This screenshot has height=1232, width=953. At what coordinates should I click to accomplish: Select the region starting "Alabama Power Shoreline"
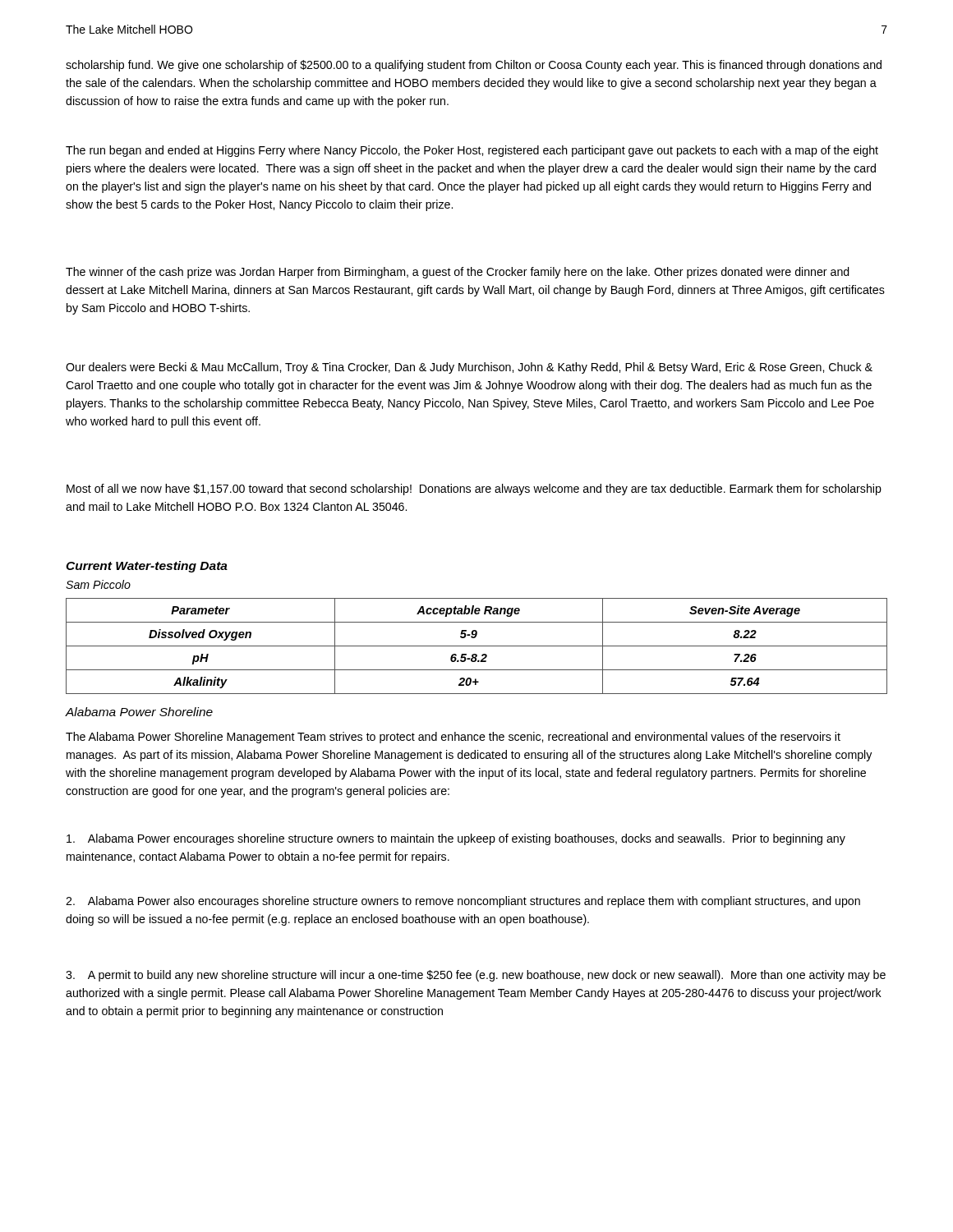pos(139,712)
